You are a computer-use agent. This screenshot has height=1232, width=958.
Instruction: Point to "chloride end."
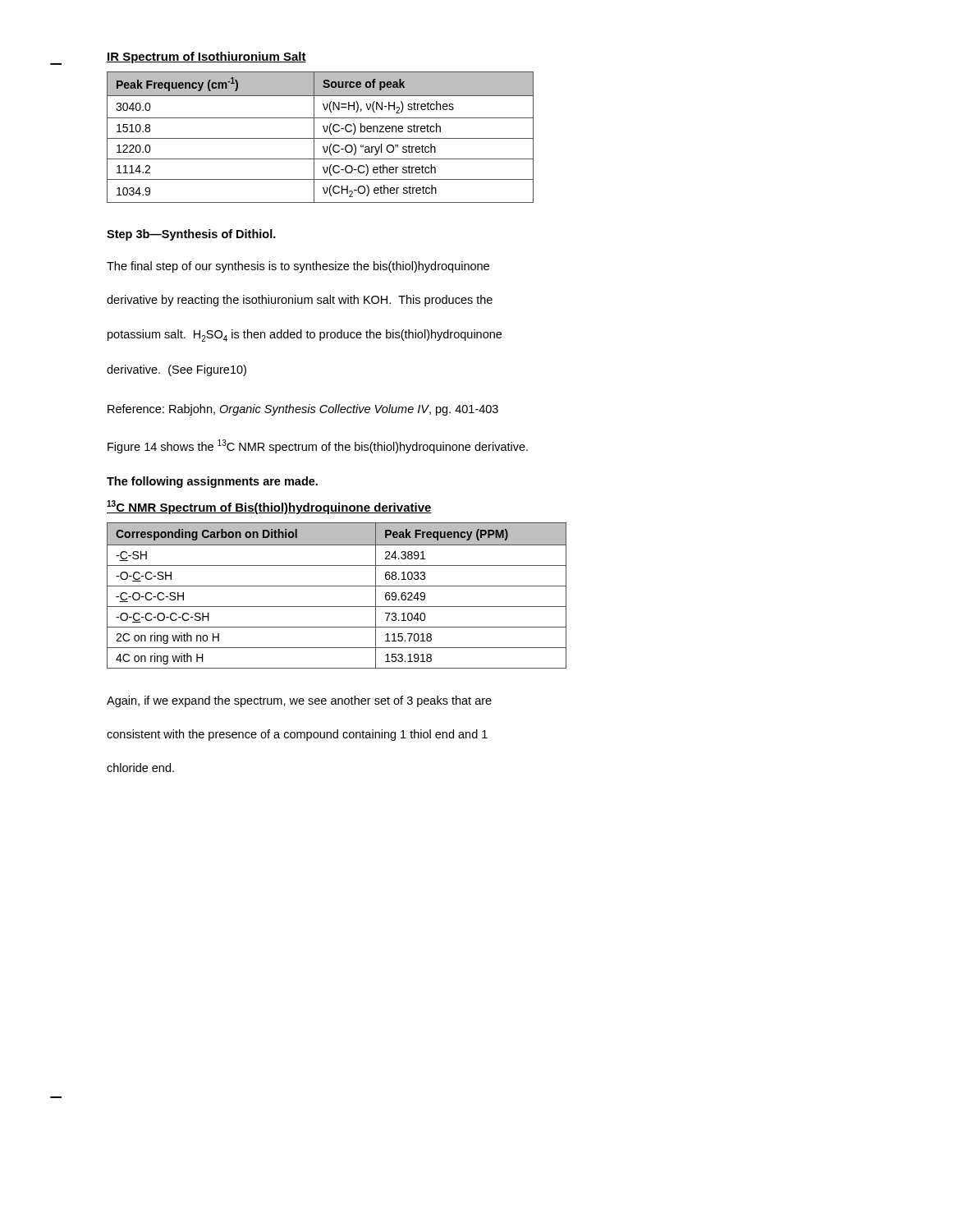pos(141,768)
